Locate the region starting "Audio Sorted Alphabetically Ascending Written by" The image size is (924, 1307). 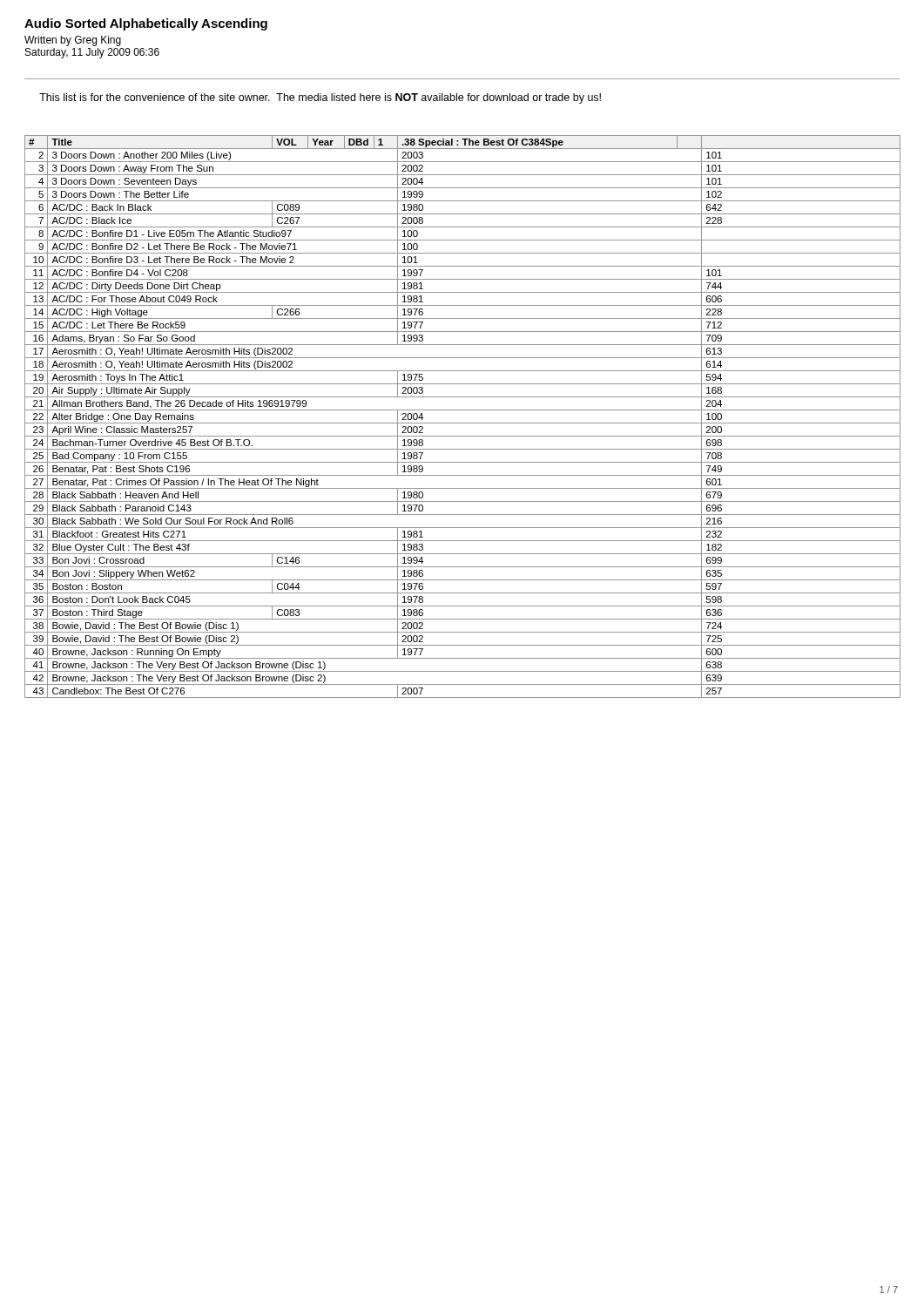pos(146,37)
